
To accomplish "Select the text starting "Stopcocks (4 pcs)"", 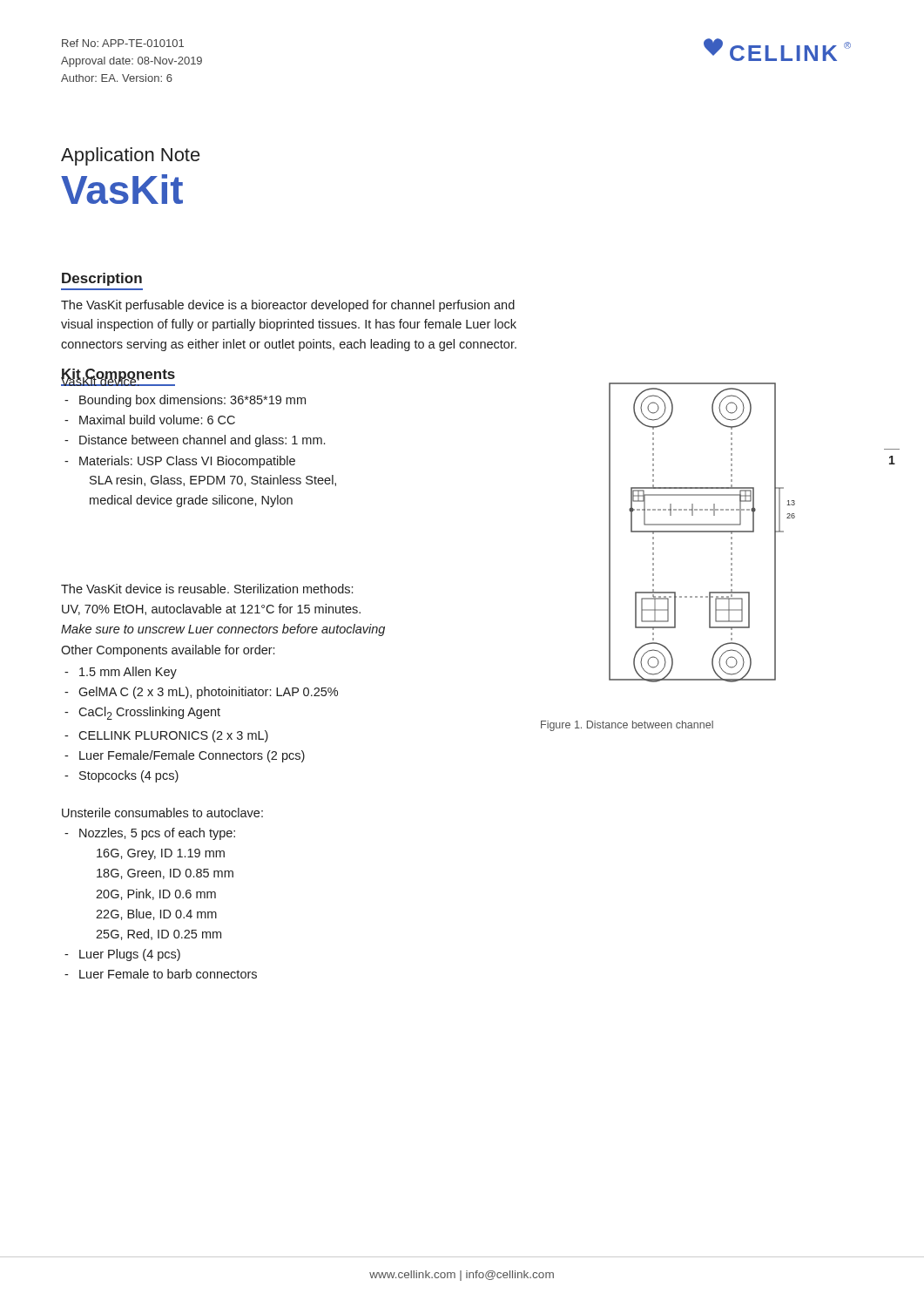I will coord(129,775).
